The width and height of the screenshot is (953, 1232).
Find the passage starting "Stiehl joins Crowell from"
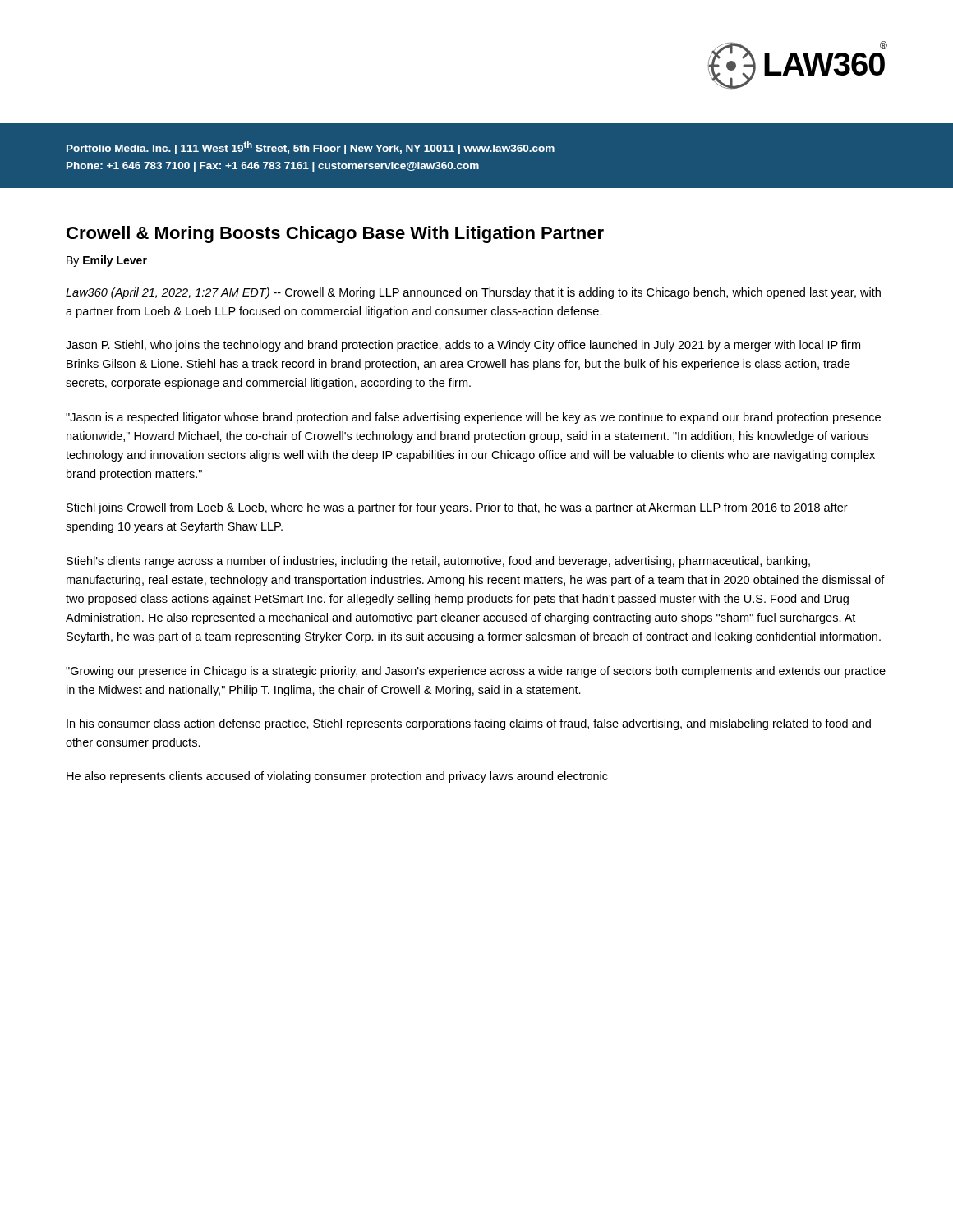click(x=476, y=518)
